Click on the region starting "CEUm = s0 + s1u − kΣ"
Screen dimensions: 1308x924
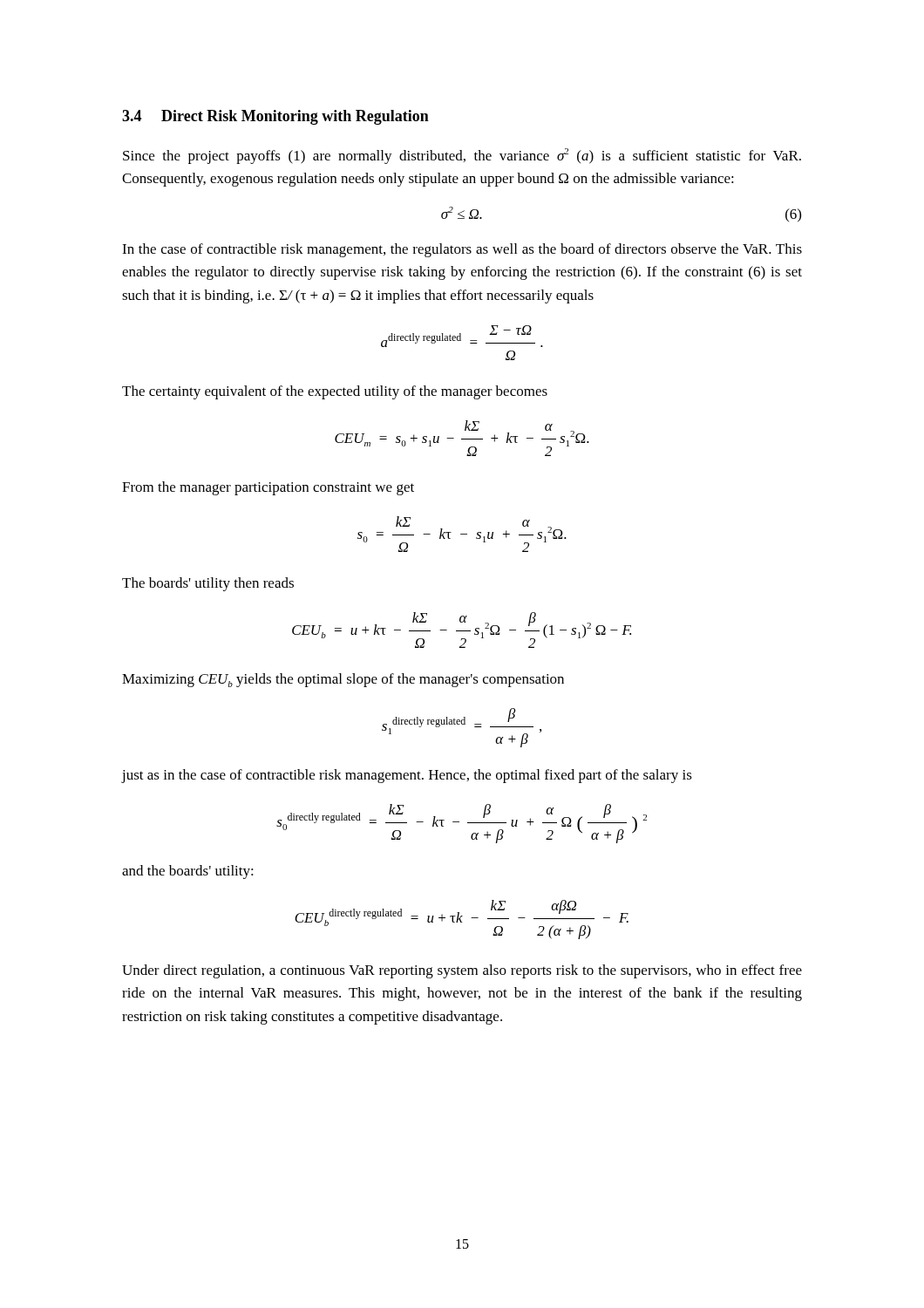tap(462, 439)
